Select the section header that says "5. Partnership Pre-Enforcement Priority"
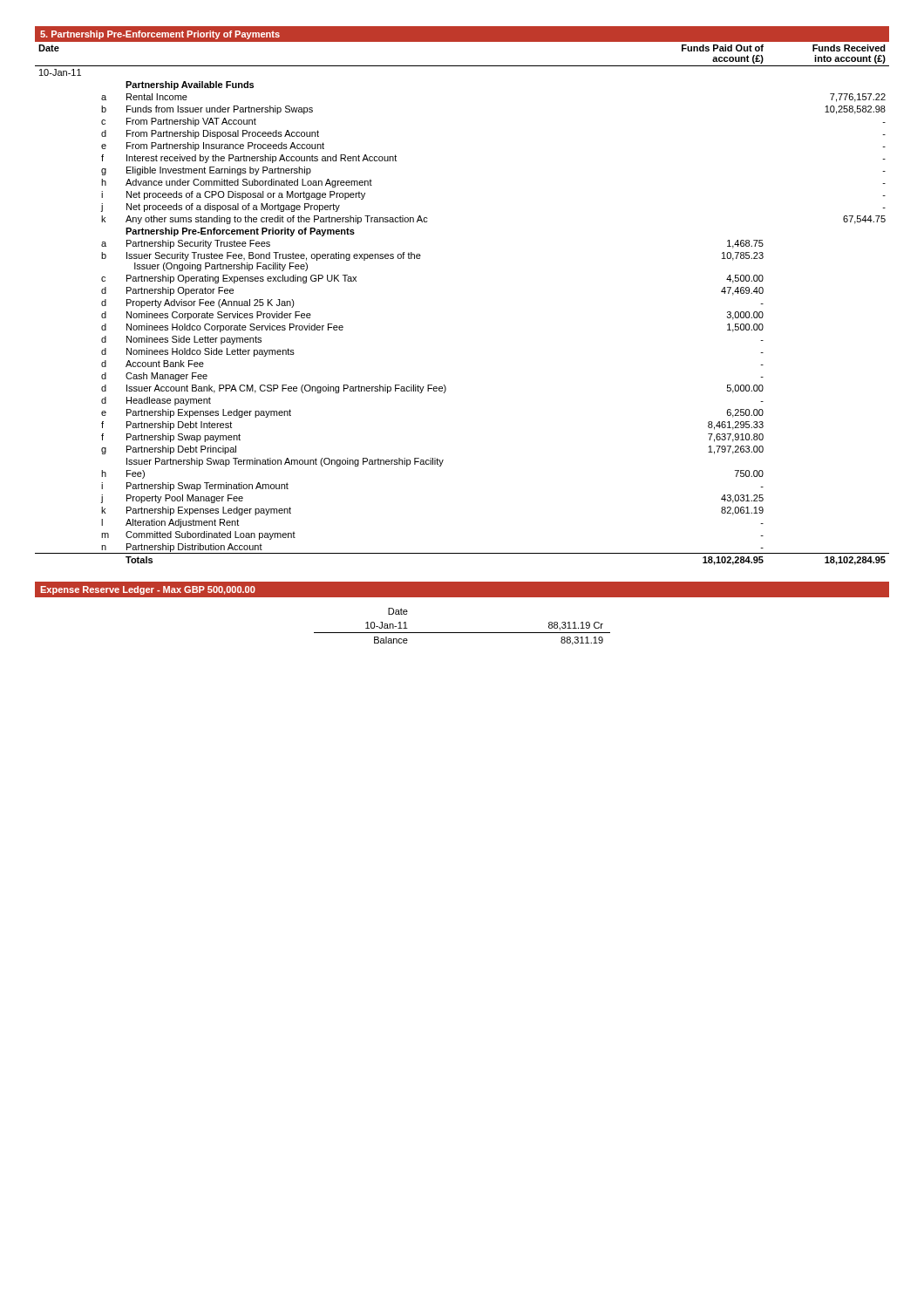Viewport: 924px width, 1308px height. [x=462, y=34]
